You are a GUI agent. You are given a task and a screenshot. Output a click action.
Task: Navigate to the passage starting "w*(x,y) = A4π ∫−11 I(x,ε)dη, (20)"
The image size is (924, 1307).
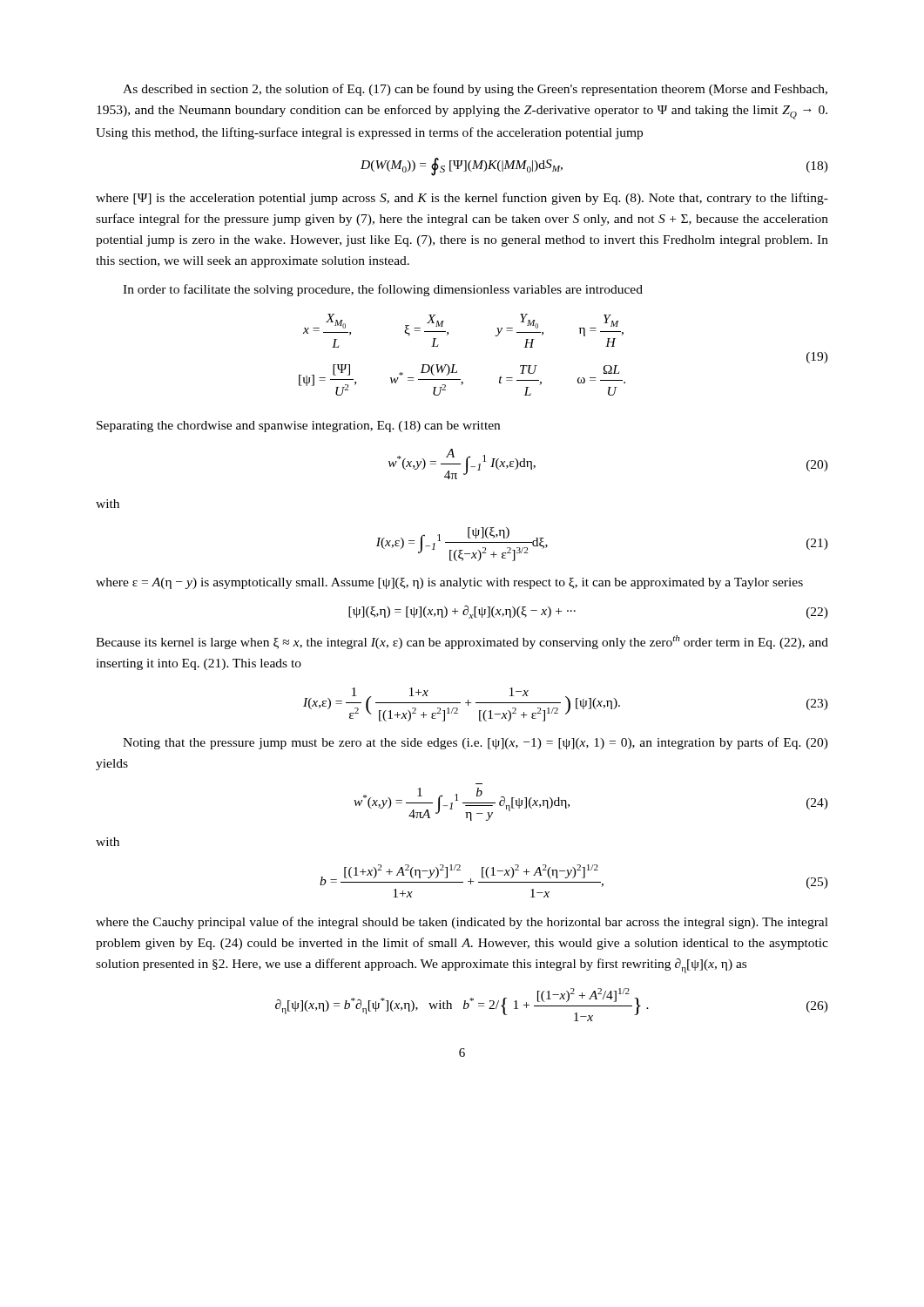467,464
